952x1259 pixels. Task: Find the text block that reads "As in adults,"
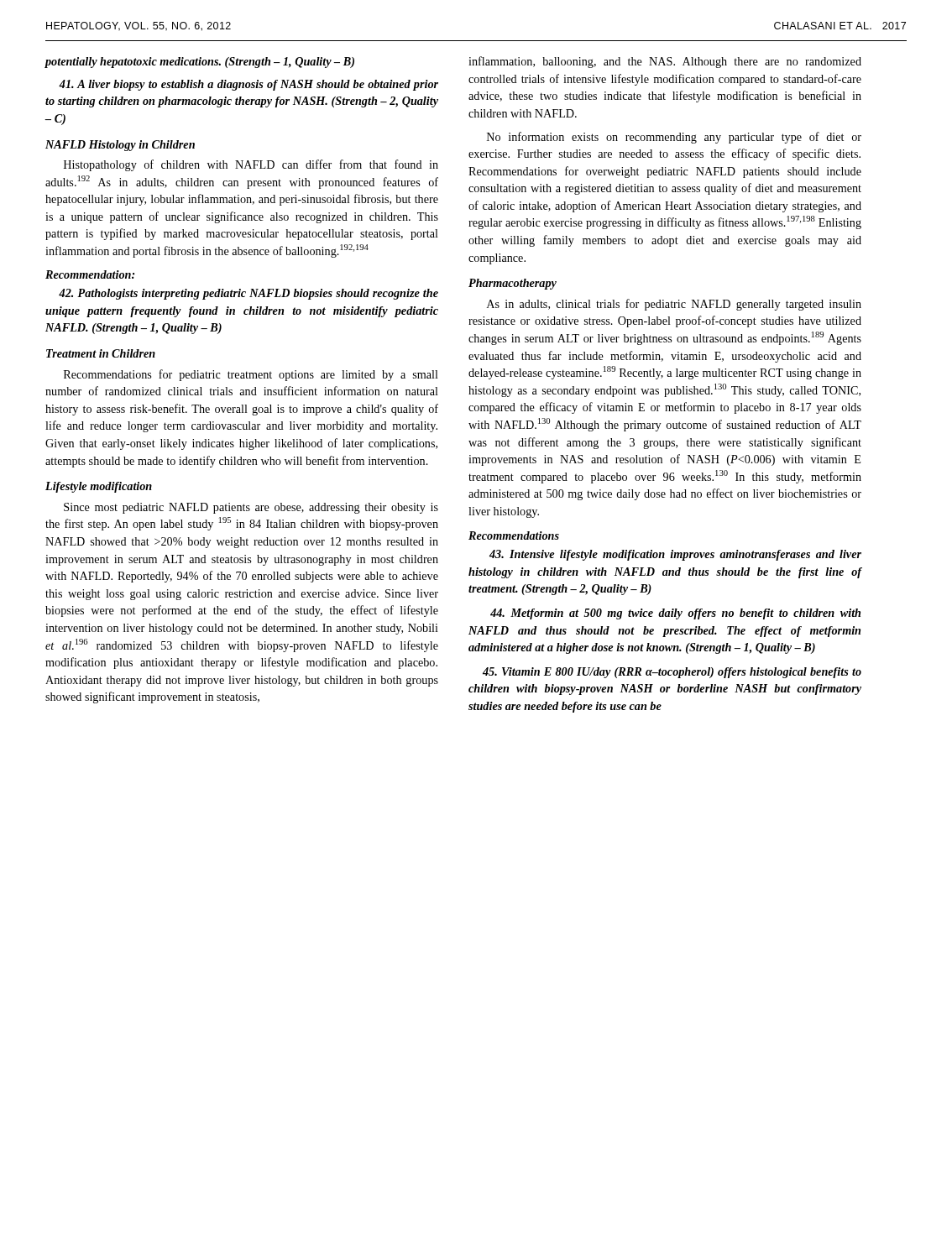pos(665,408)
